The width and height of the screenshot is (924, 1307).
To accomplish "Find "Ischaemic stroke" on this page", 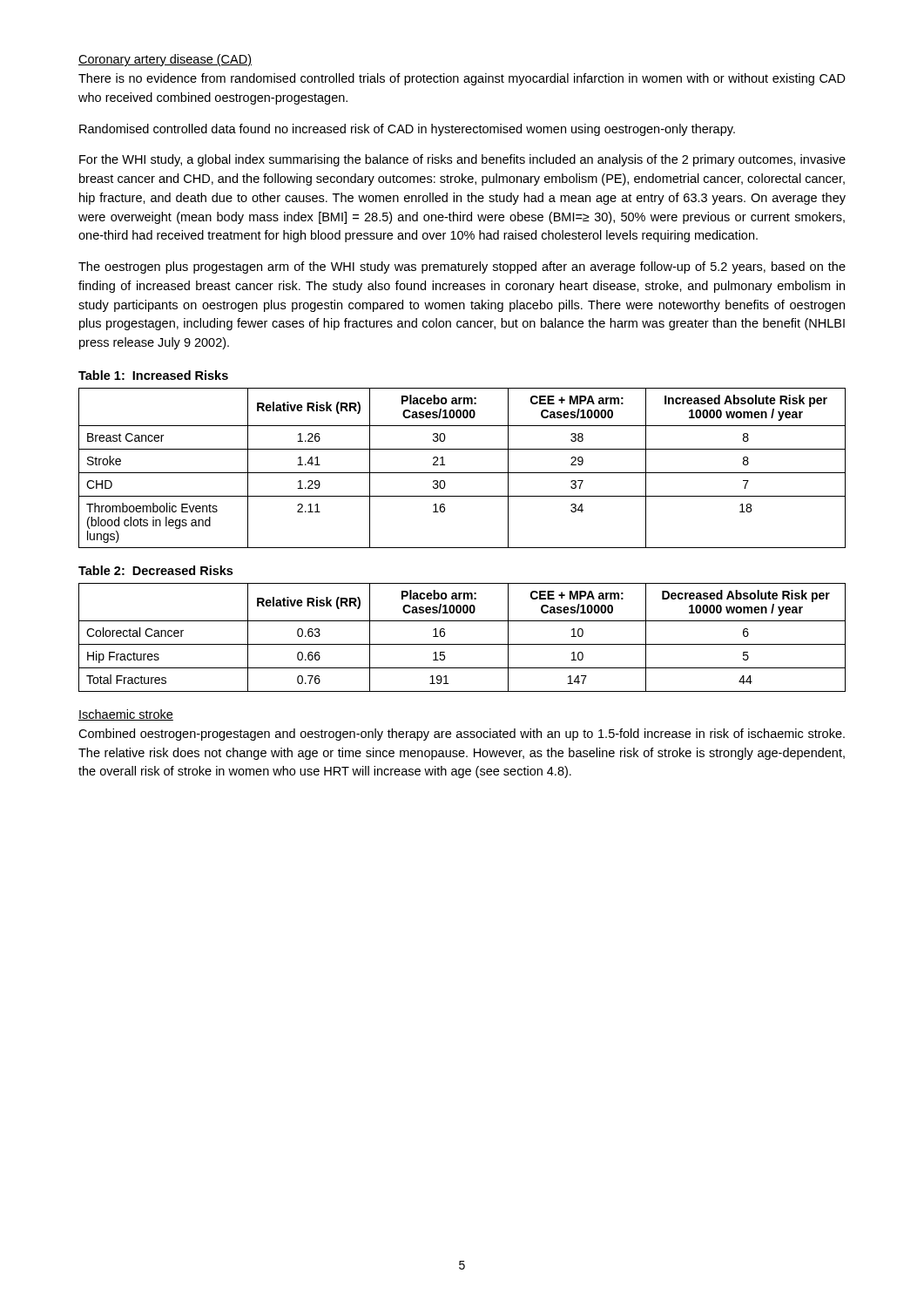I will click(126, 714).
